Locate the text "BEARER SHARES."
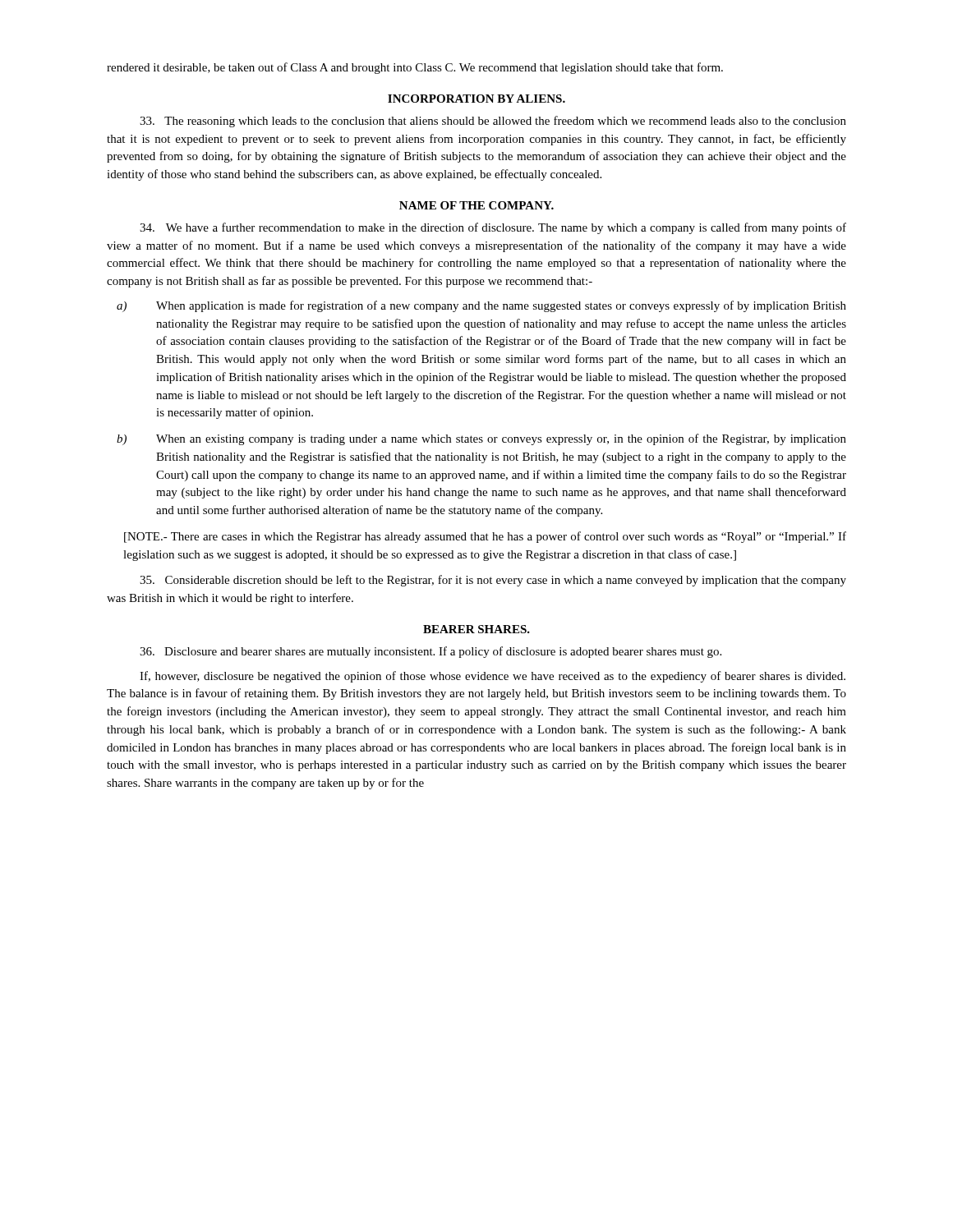Viewport: 953px width, 1232px height. [476, 629]
